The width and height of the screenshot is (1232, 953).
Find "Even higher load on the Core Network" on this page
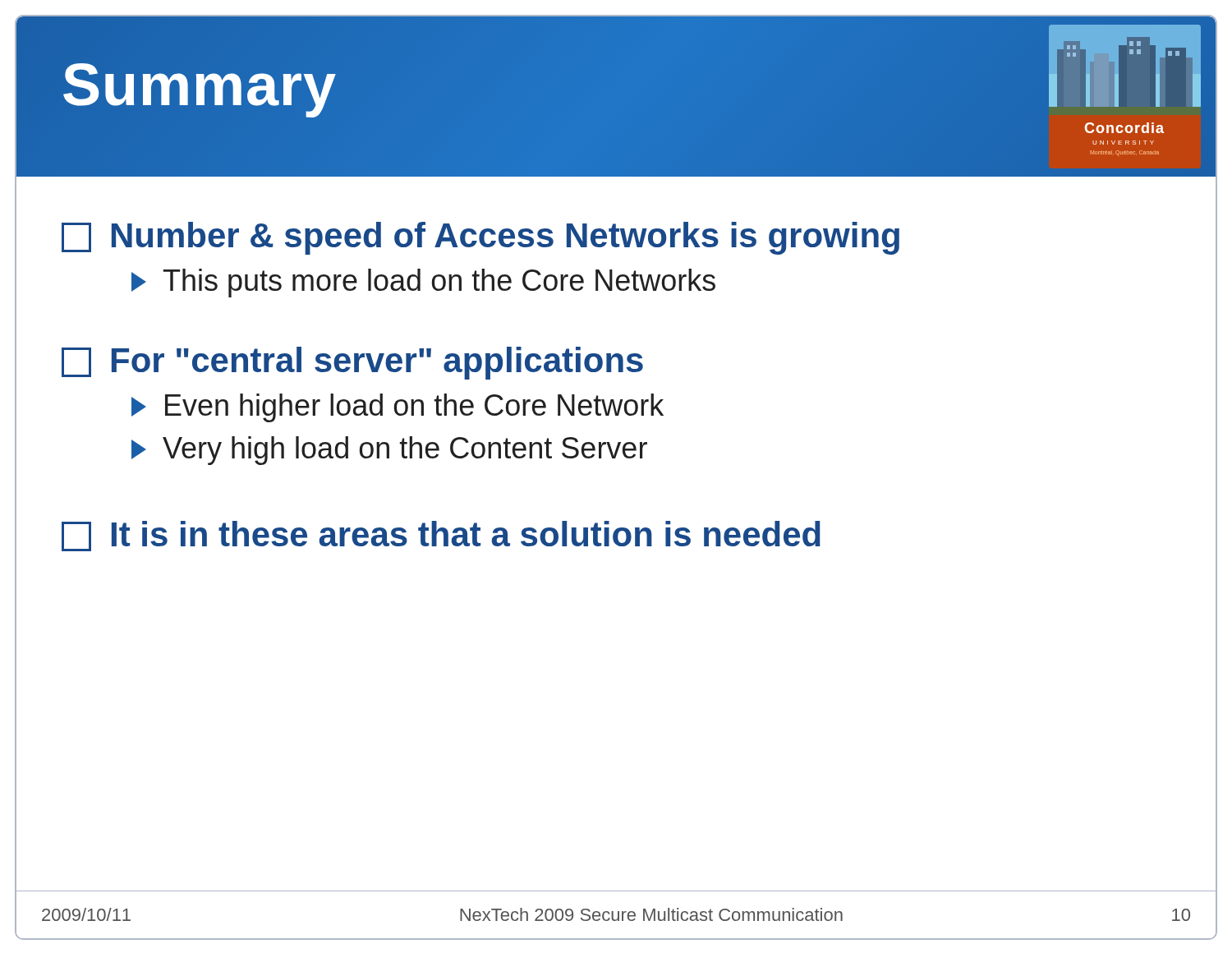(x=398, y=406)
